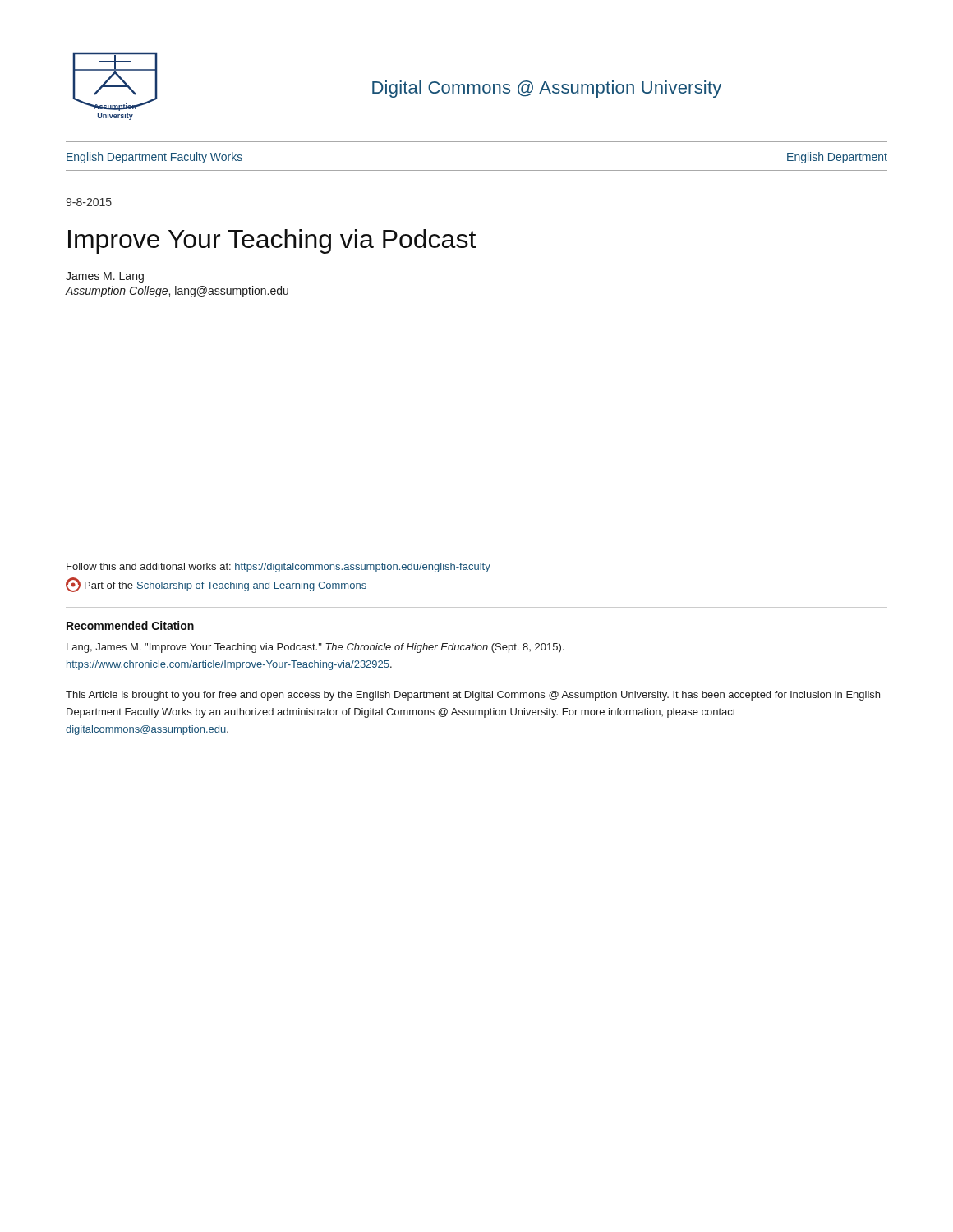Locate the block of text that opens with "English Department Faculty"

154,157
